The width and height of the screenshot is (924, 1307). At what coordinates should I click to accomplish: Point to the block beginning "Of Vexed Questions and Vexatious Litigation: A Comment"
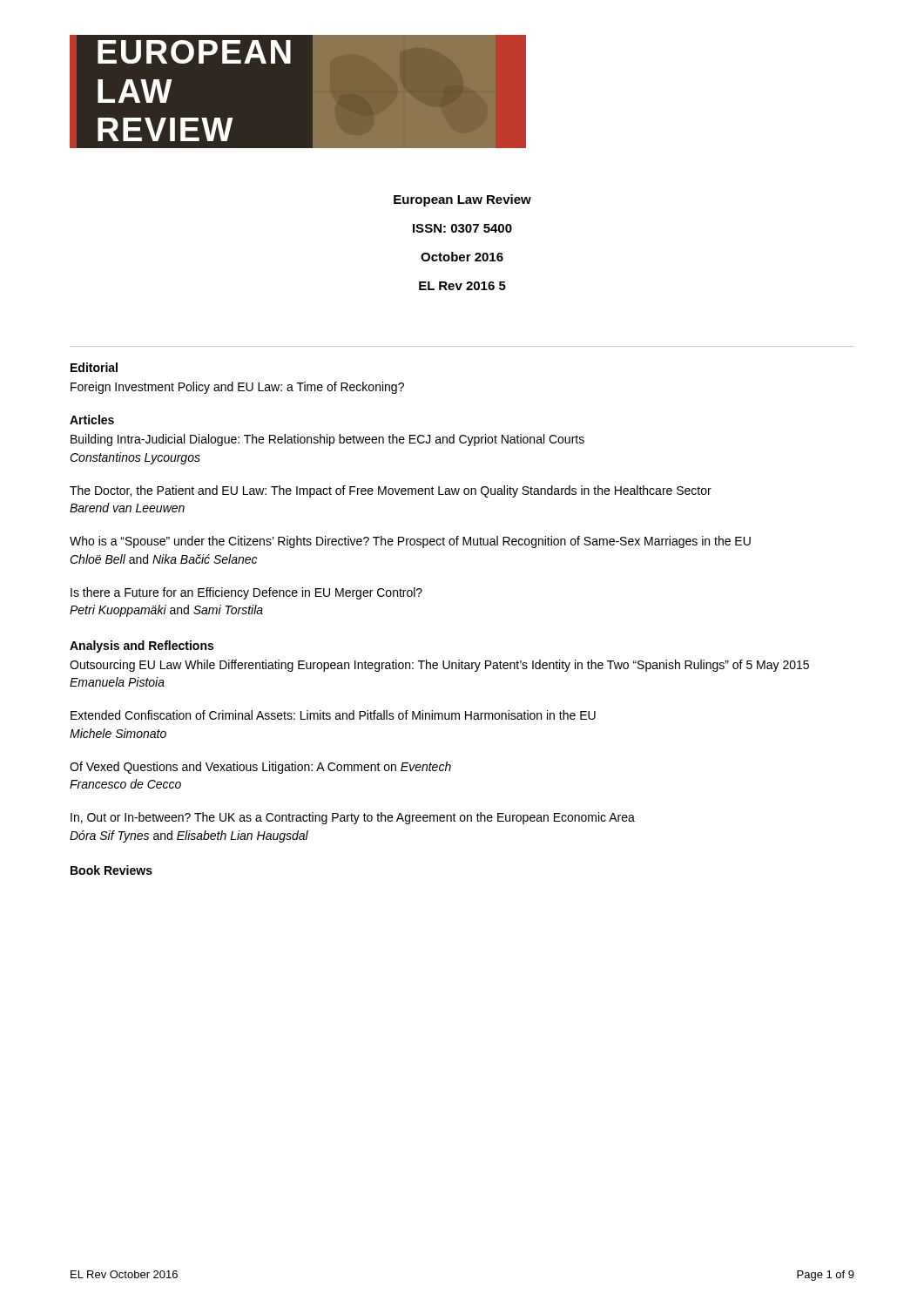tap(260, 767)
